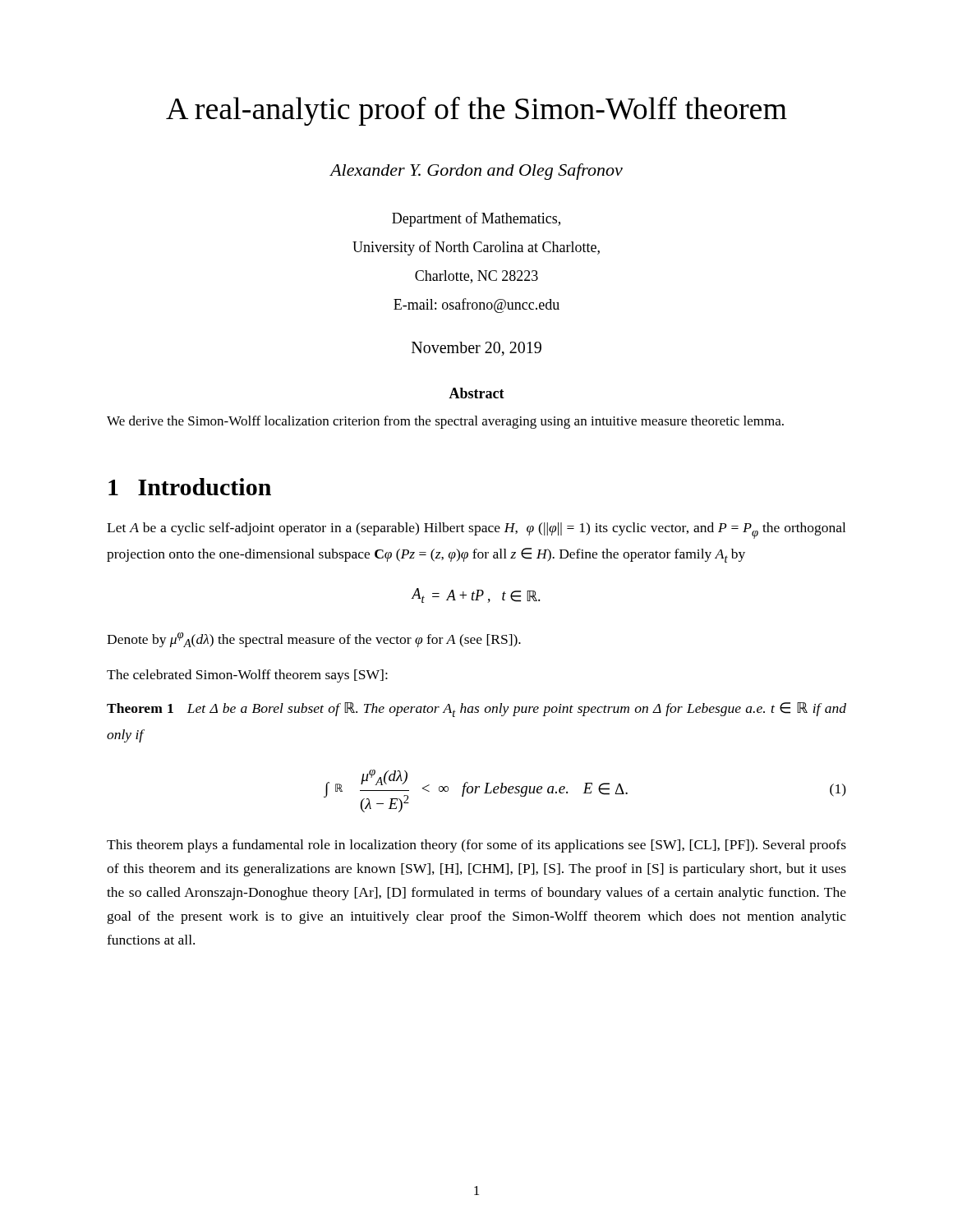This screenshot has width=953, height=1232.
Task: Point to the region starting "A real-analytic proof of"
Action: coord(476,108)
